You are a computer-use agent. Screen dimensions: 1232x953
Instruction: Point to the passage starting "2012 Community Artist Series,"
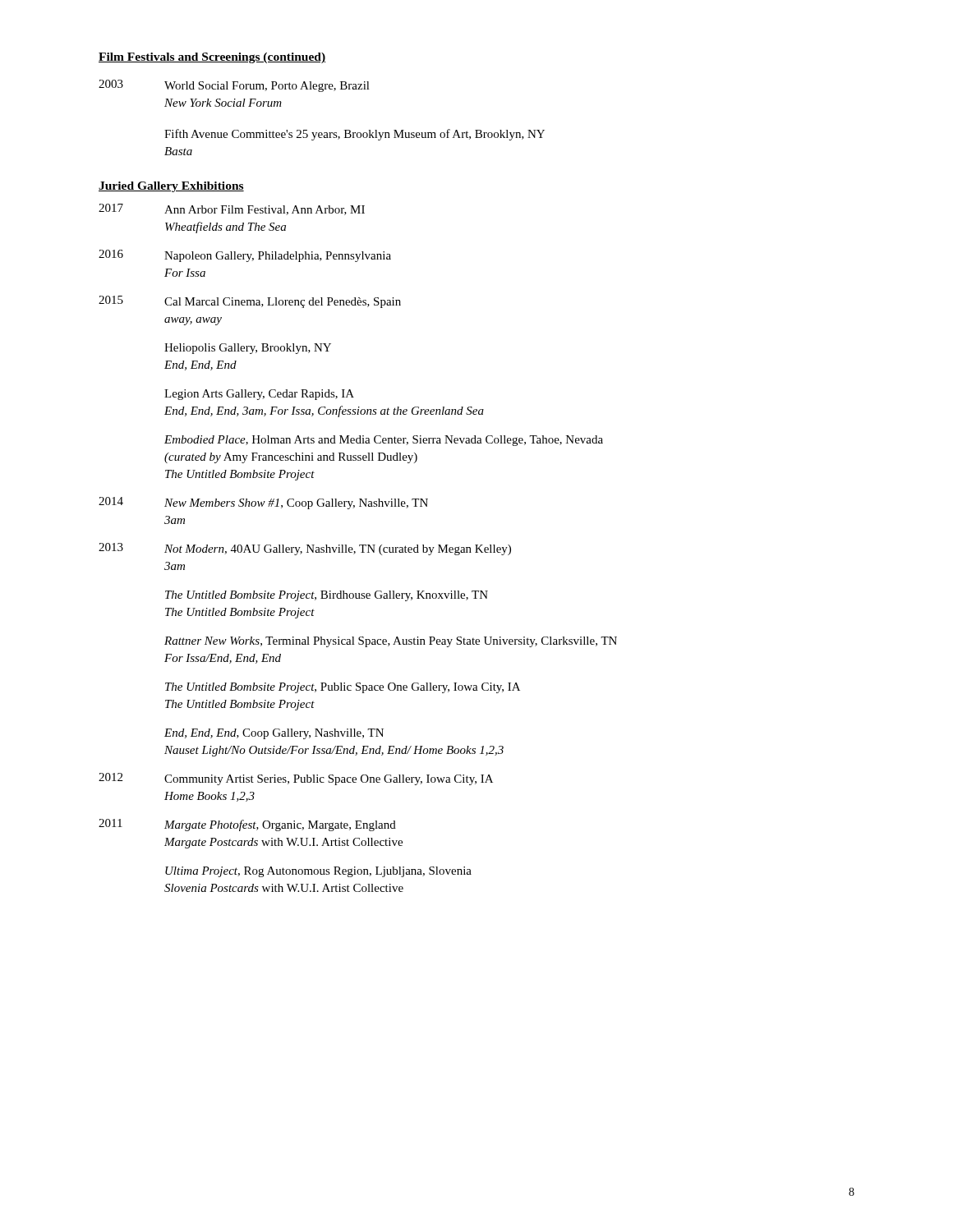coord(476,788)
